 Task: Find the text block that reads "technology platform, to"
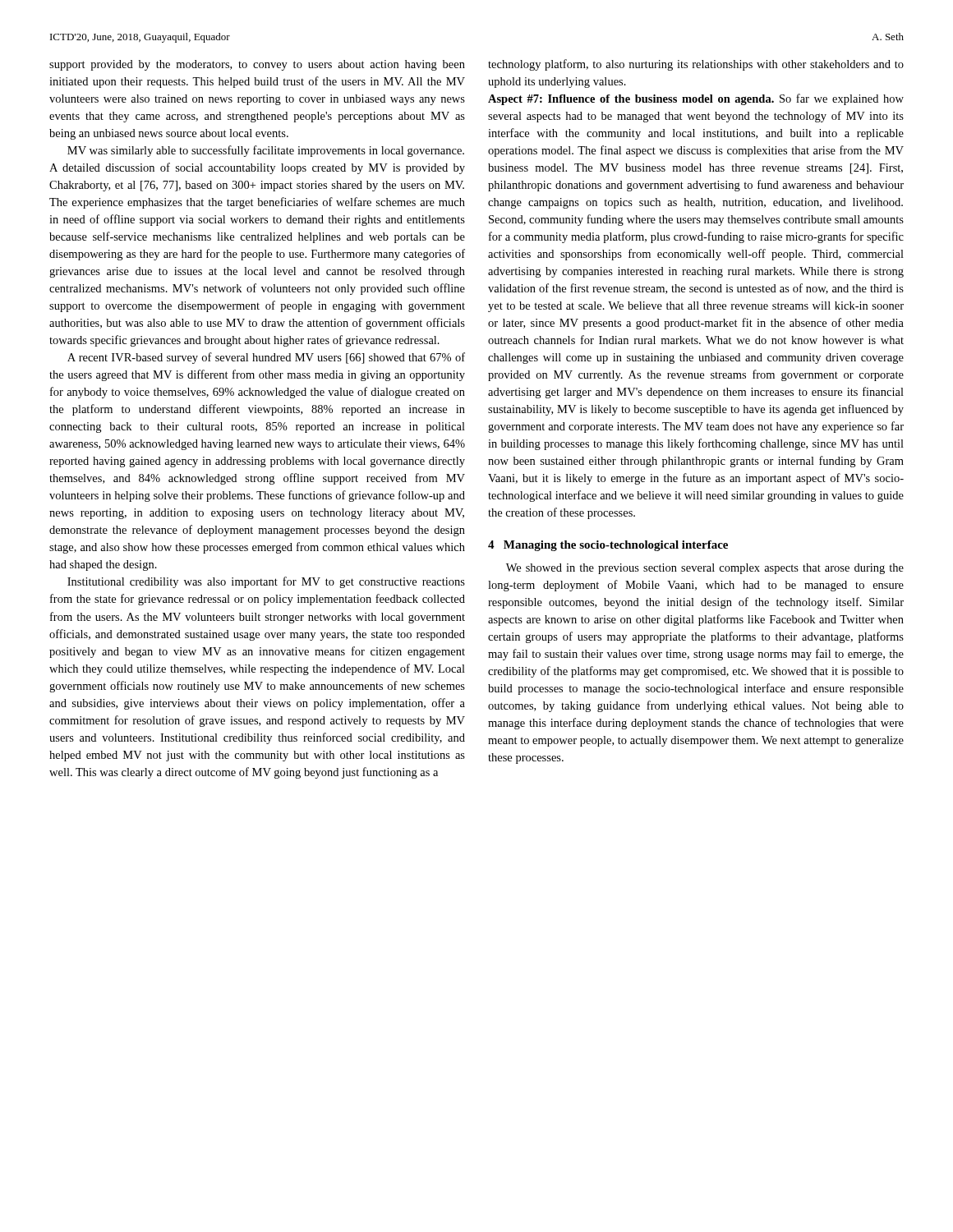(x=696, y=289)
